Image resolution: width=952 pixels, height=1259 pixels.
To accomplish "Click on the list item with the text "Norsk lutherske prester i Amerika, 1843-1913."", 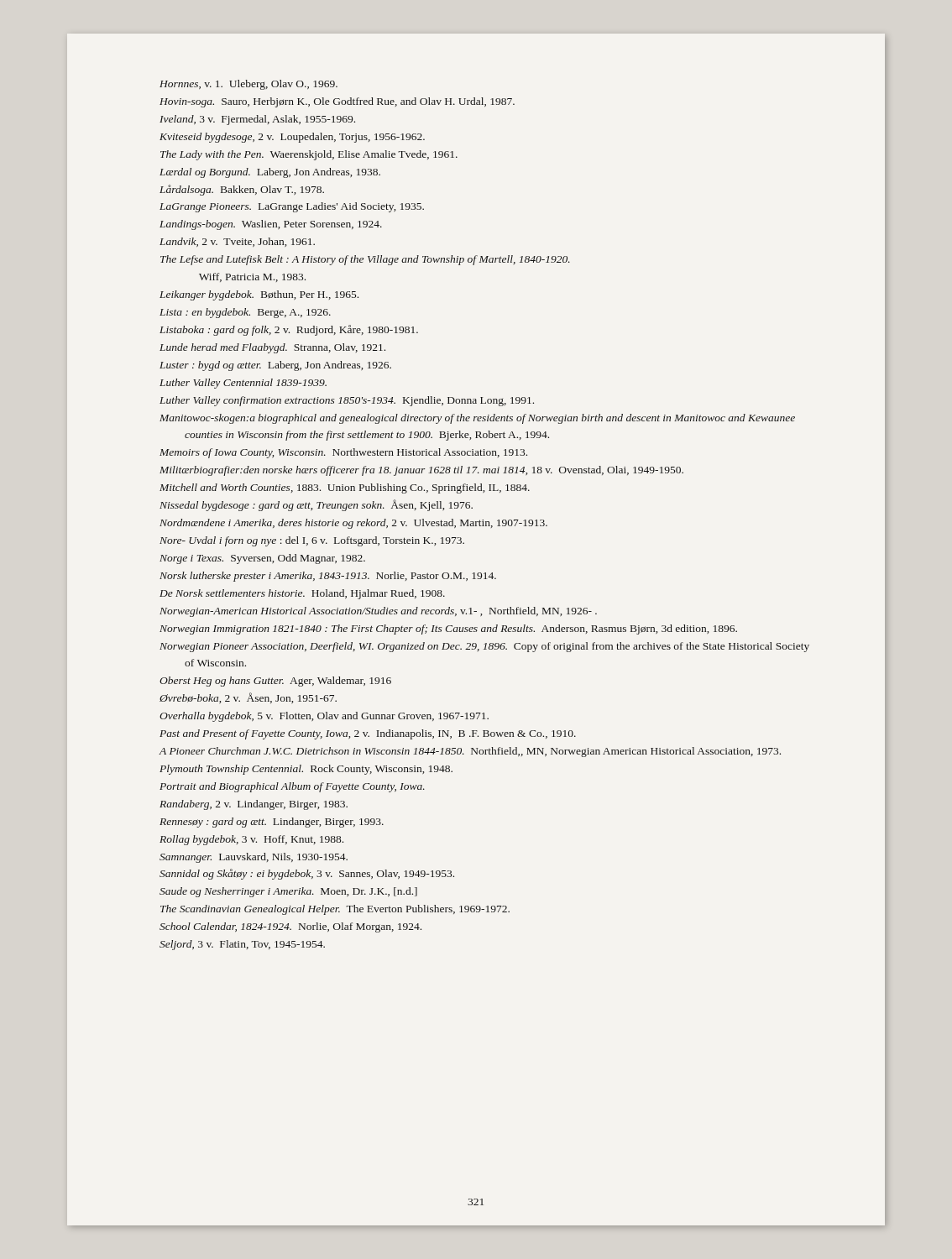I will (x=328, y=575).
